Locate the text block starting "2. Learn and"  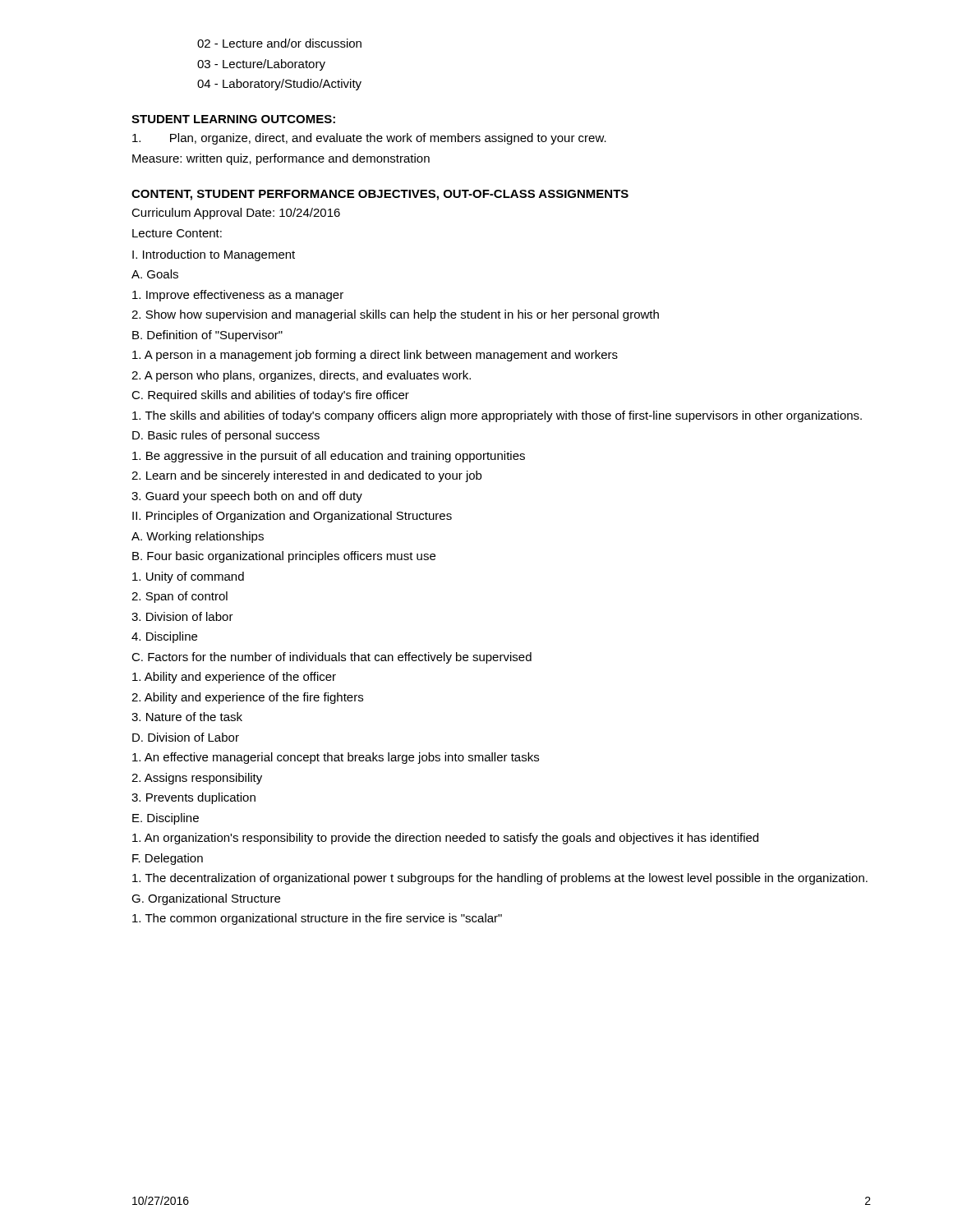307,475
